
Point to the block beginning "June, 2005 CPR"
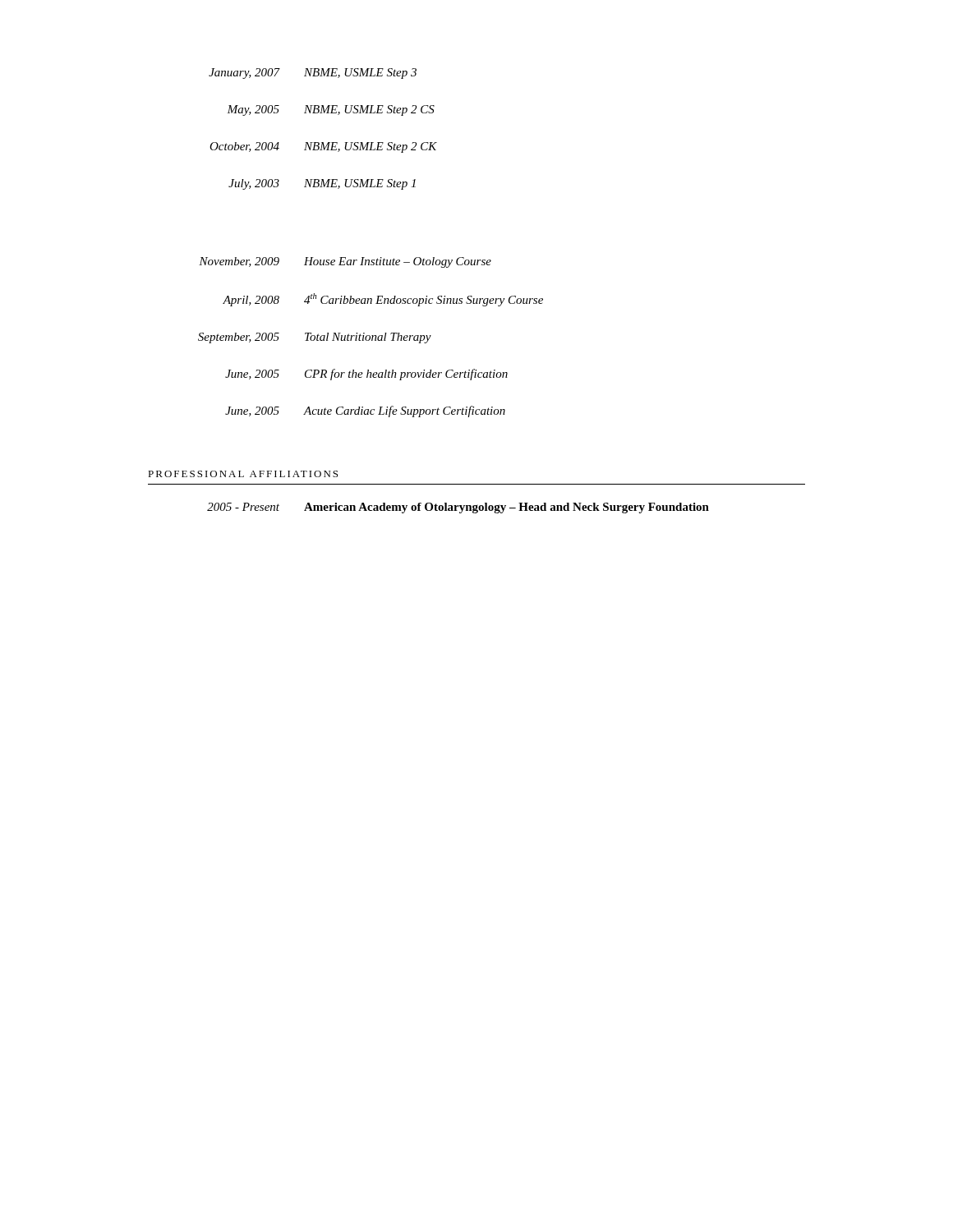click(476, 374)
